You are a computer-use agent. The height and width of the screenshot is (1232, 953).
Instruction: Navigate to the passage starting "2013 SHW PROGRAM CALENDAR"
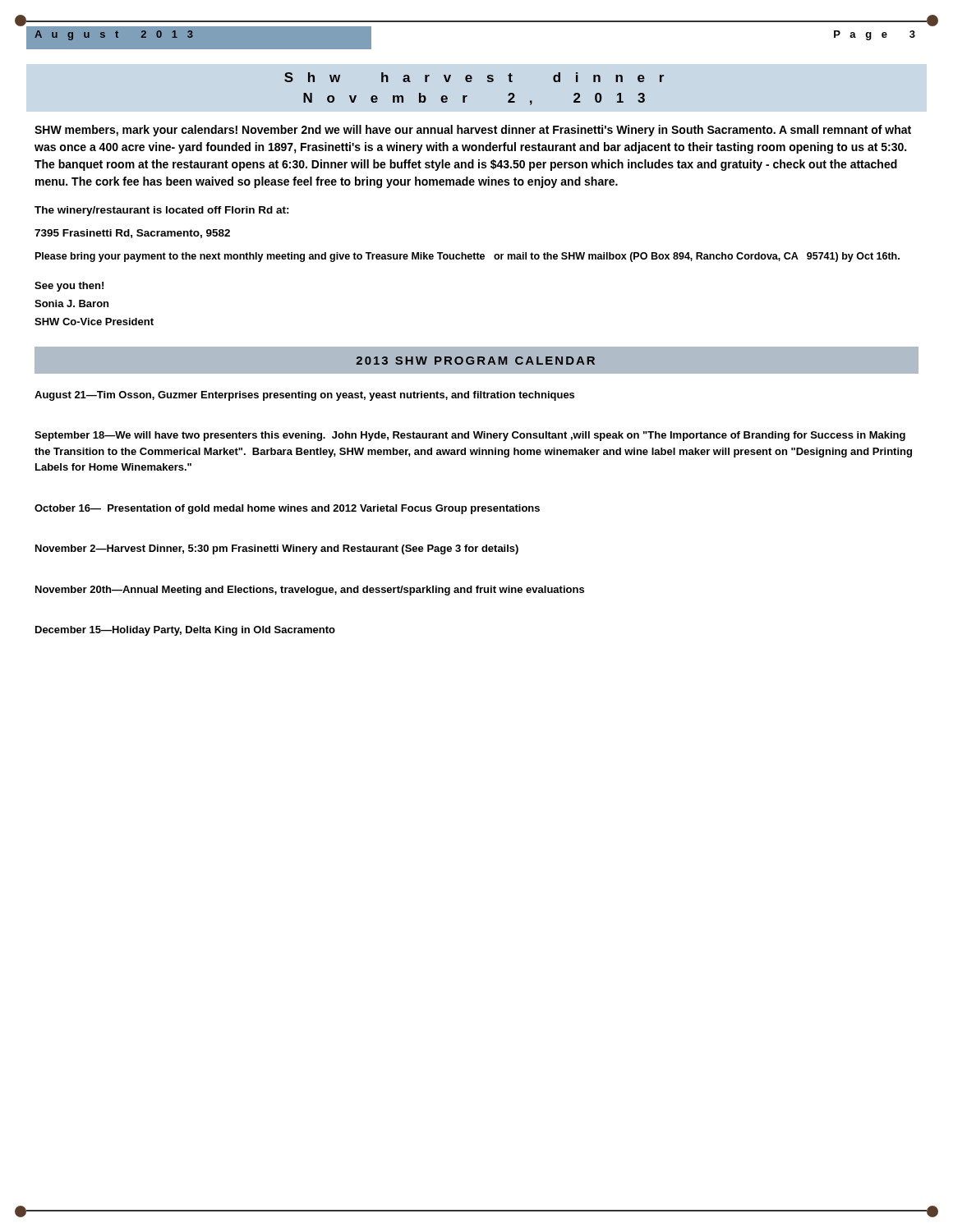tap(476, 360)
